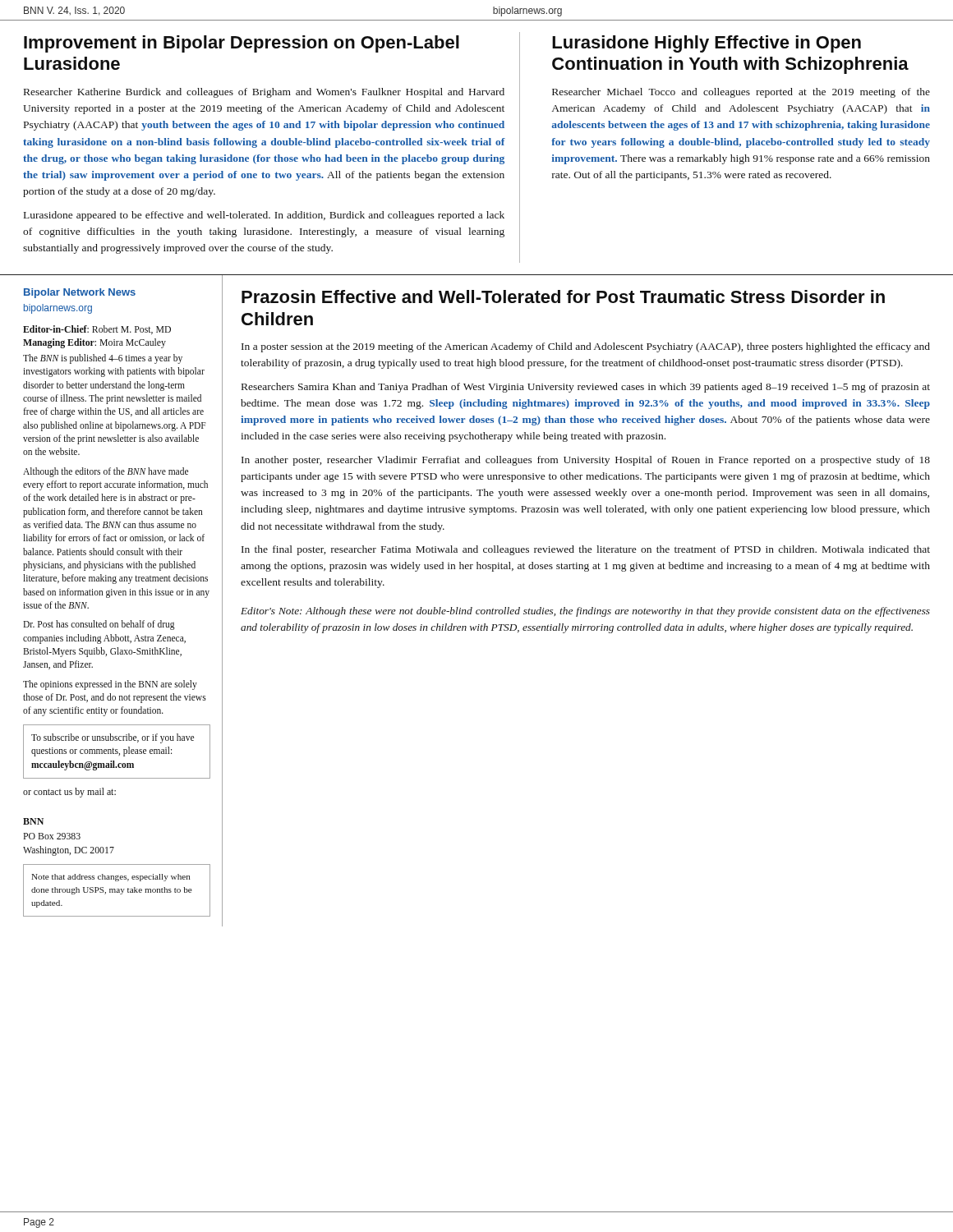This screenshot has height=1232, width=953.
Task: Find "Improvement in Bipolar Depression on Open-Label Lurasidone" on this page
Action: (x=264, y=54)
